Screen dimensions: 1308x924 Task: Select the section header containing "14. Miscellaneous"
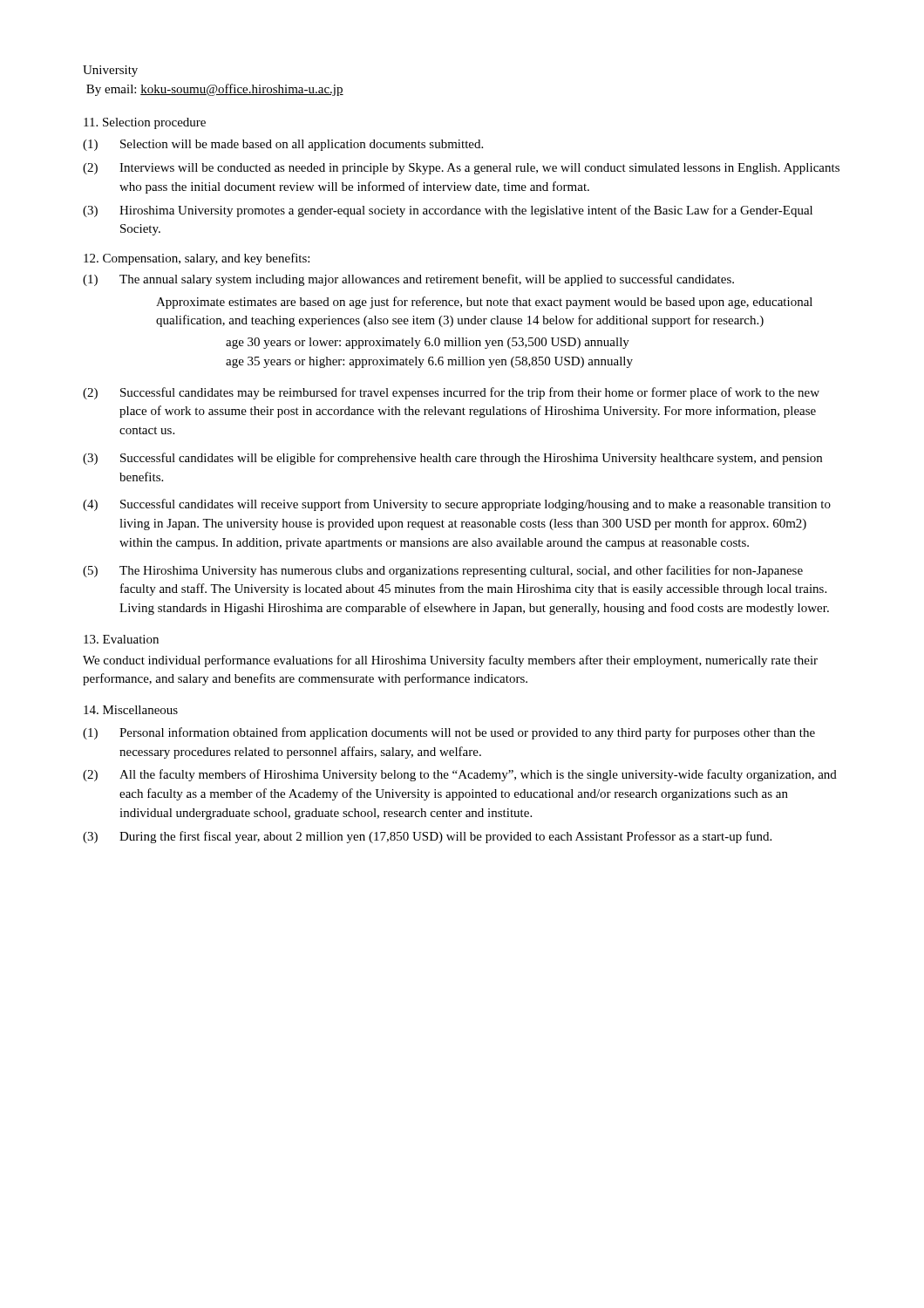[x=130, y=710]
